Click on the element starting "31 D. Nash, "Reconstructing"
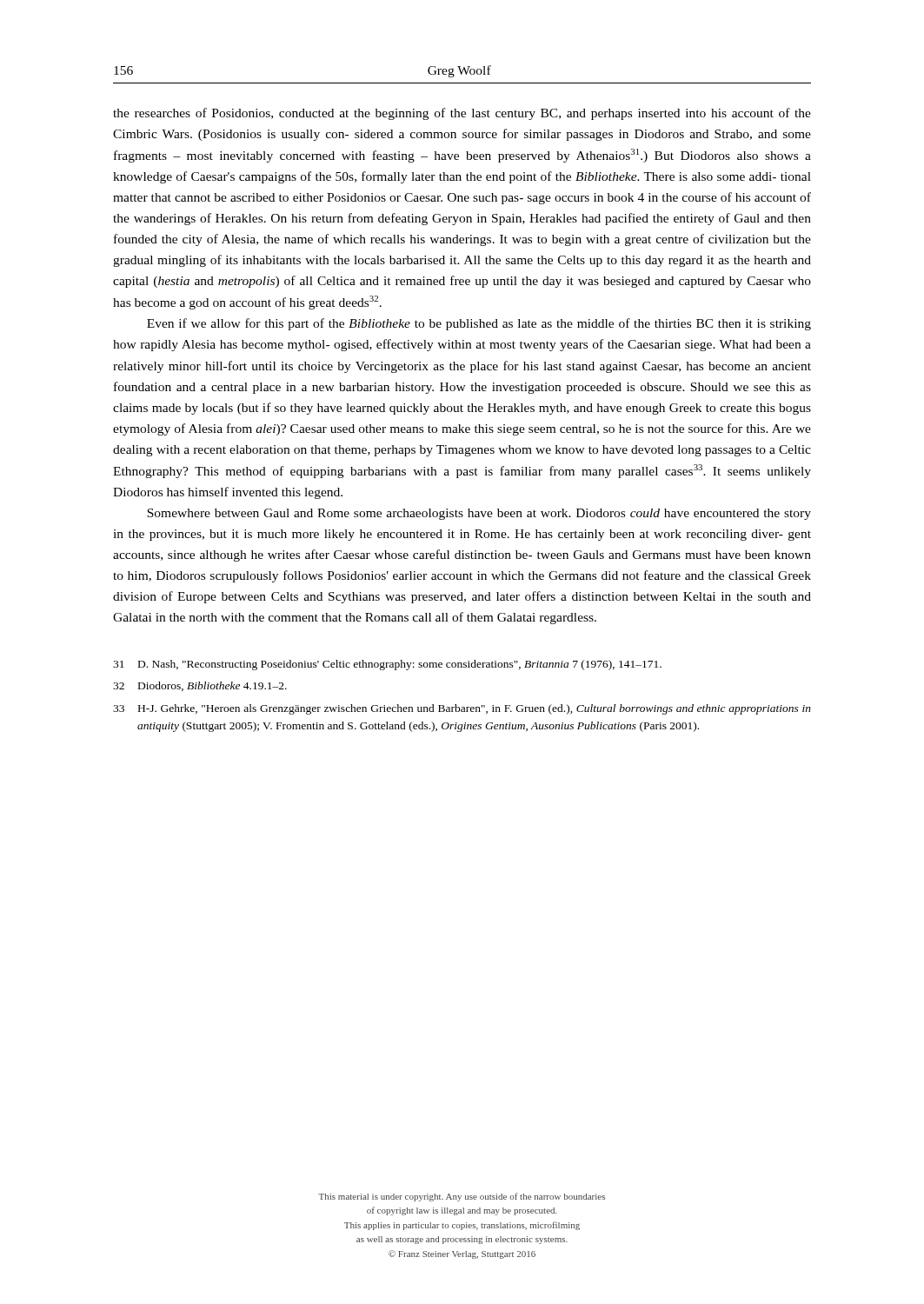 point(462,664)
